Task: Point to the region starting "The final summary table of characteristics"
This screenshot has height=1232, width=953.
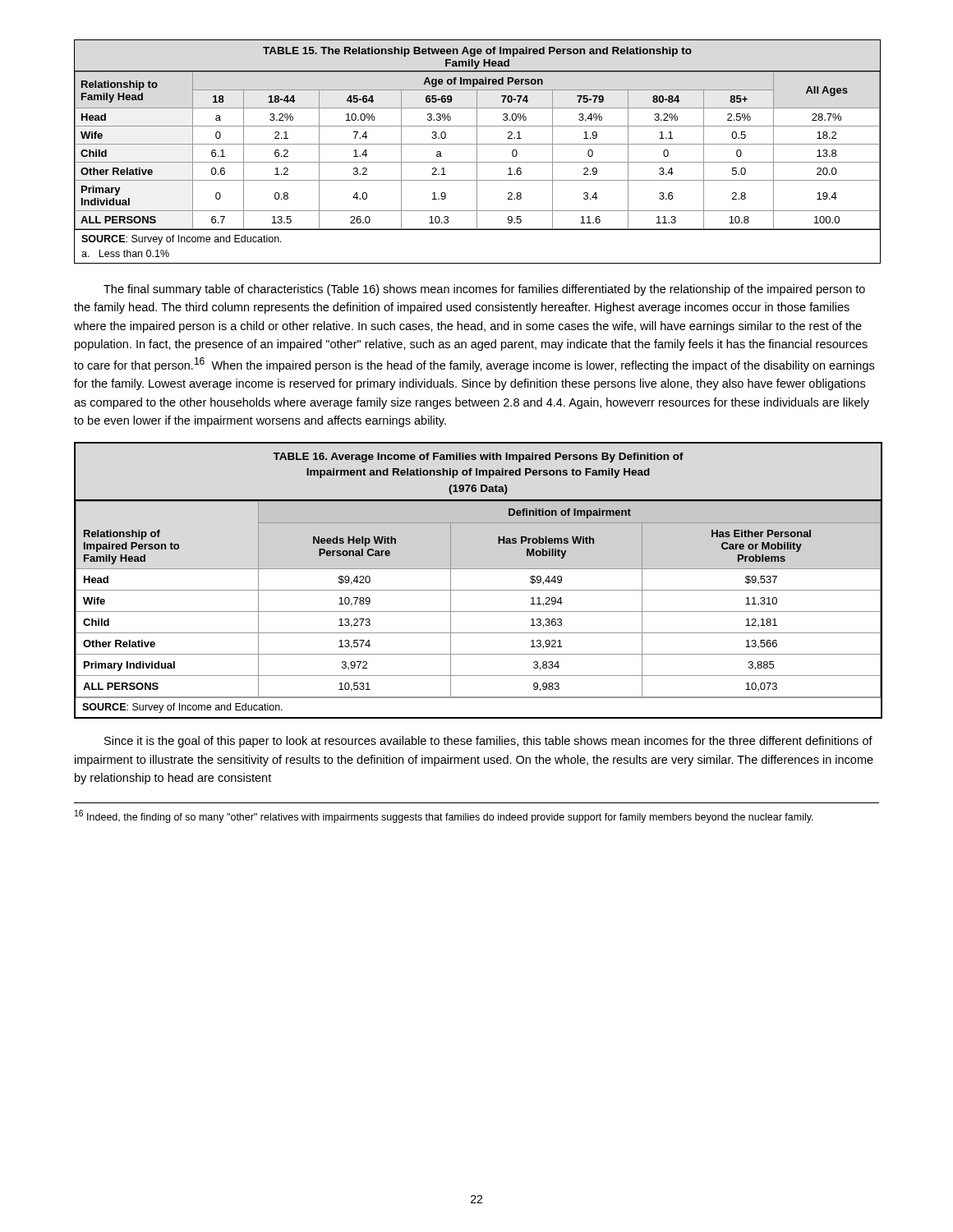Action: pos(474,355)
